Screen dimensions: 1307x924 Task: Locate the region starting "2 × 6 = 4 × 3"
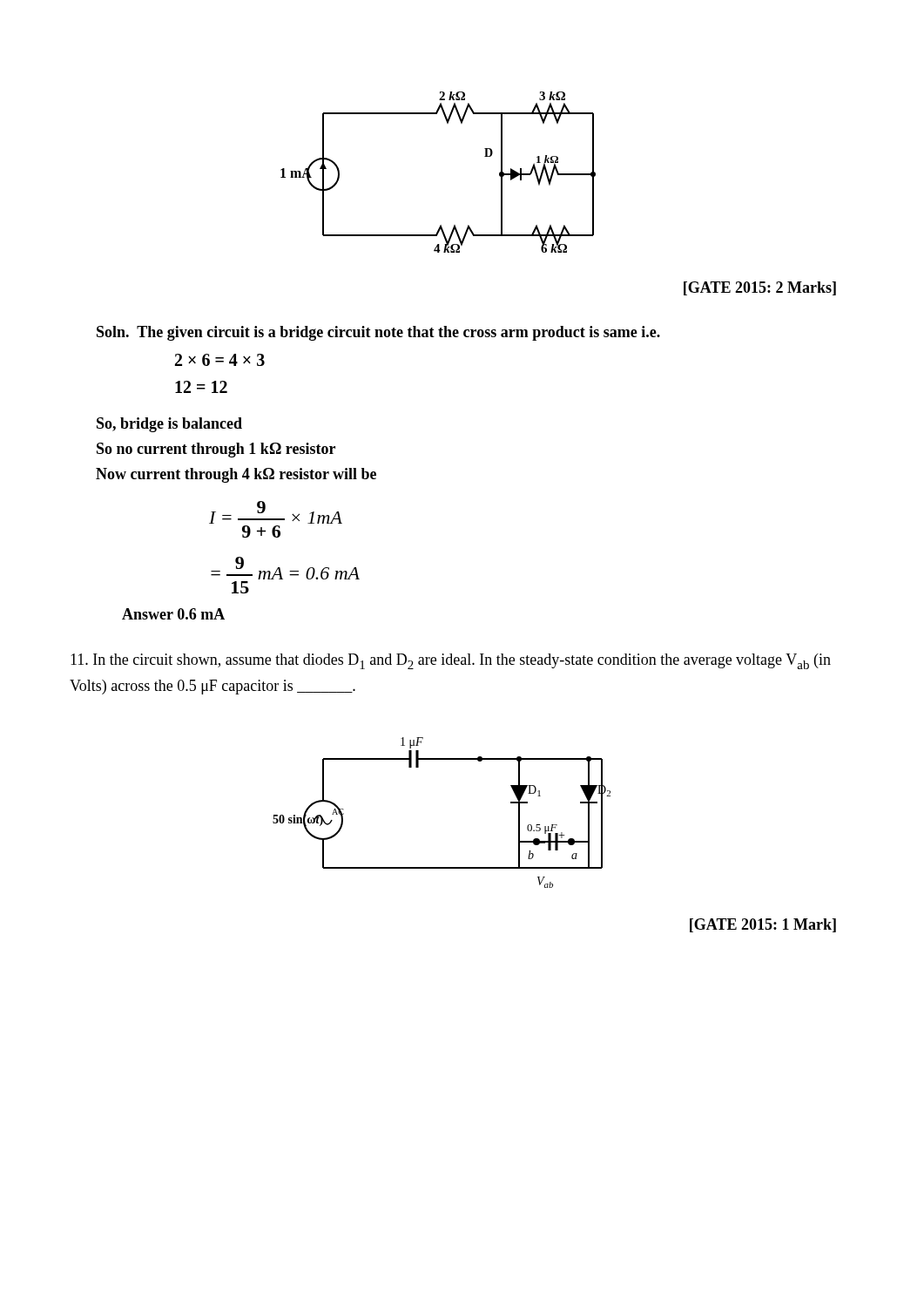220,360
